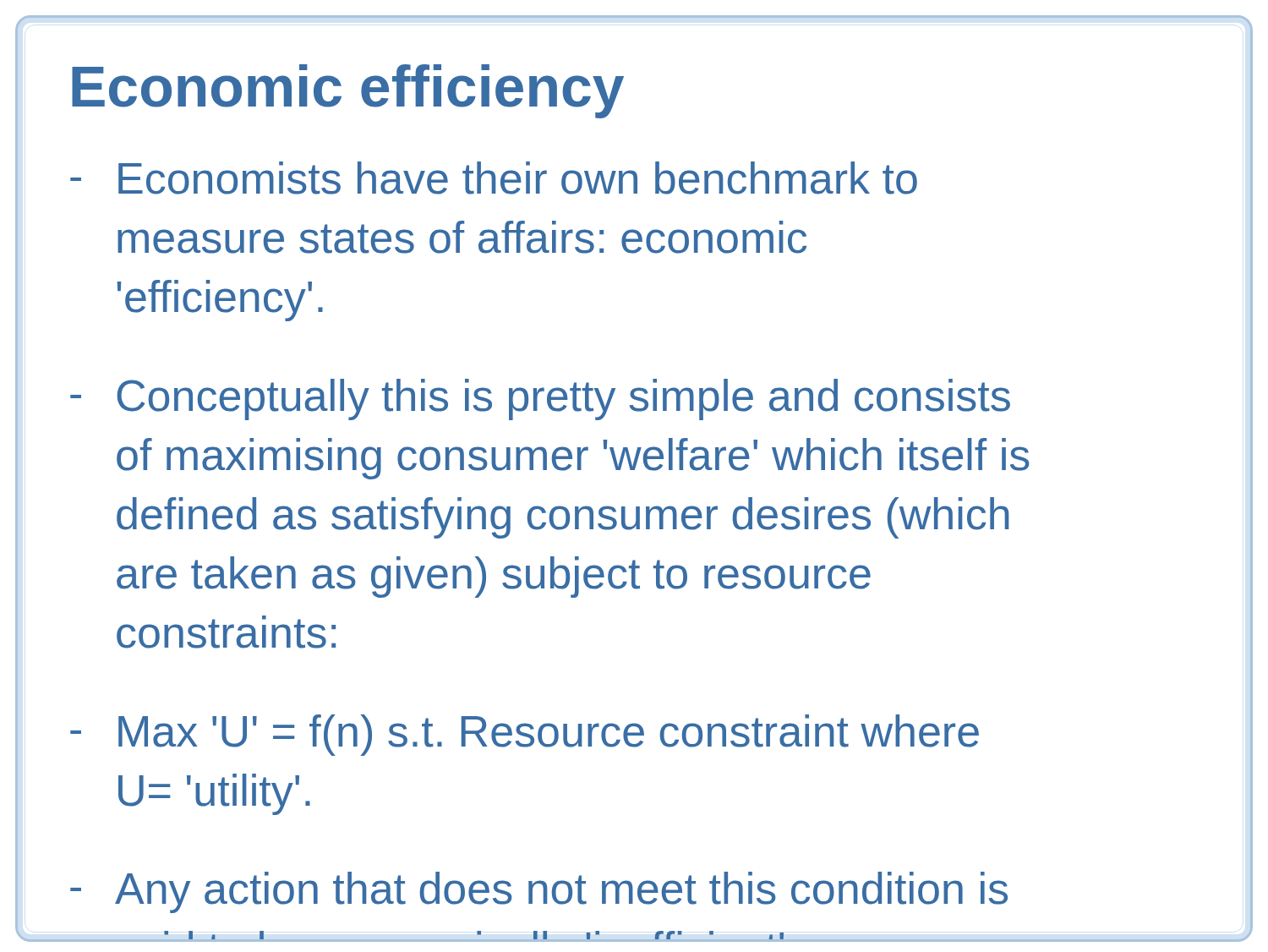
Task: Point to the text starting "- Conceptually this is"
Action: 550,514
